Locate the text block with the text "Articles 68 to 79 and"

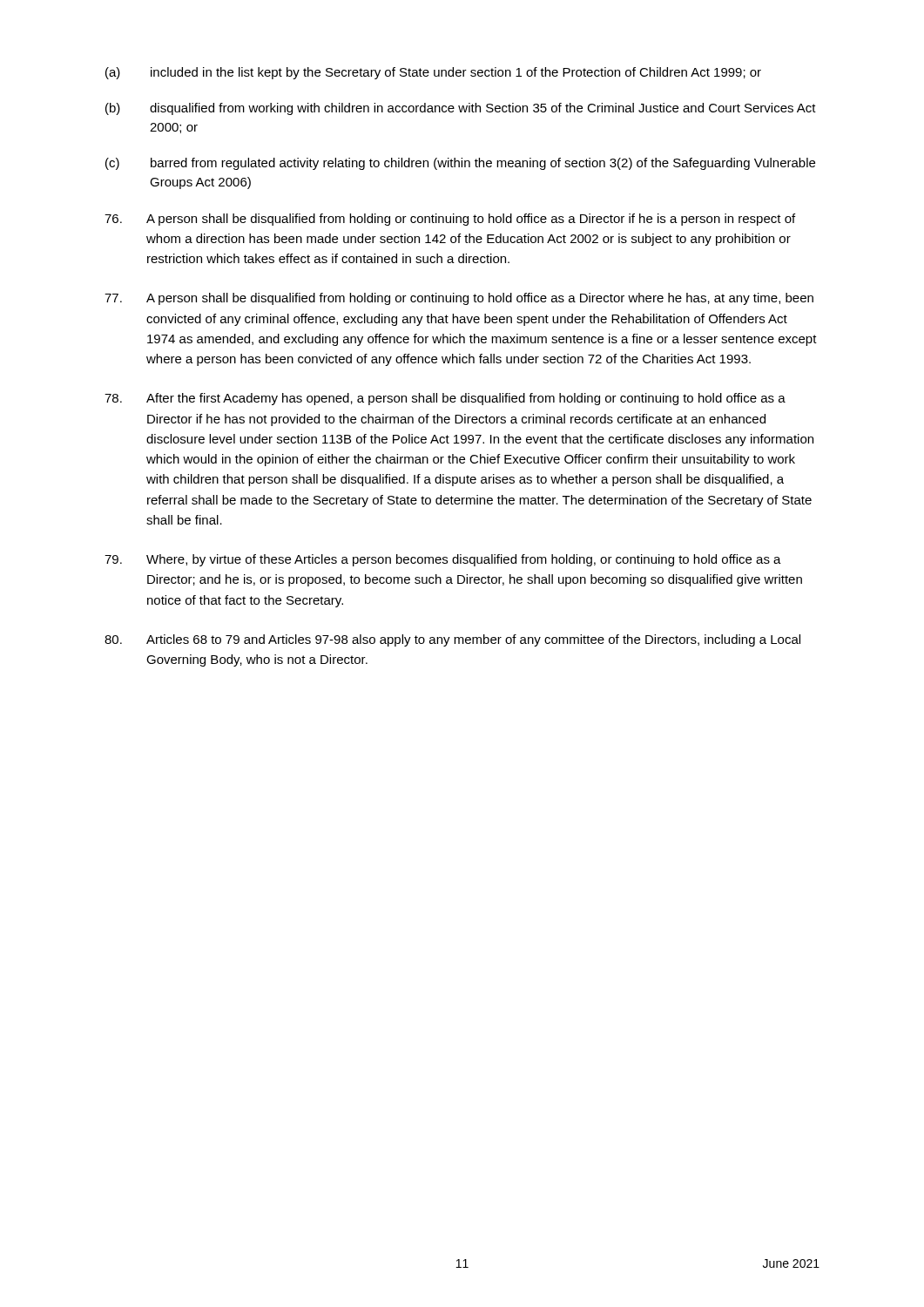pyautogui.click(x=462, y=649)
